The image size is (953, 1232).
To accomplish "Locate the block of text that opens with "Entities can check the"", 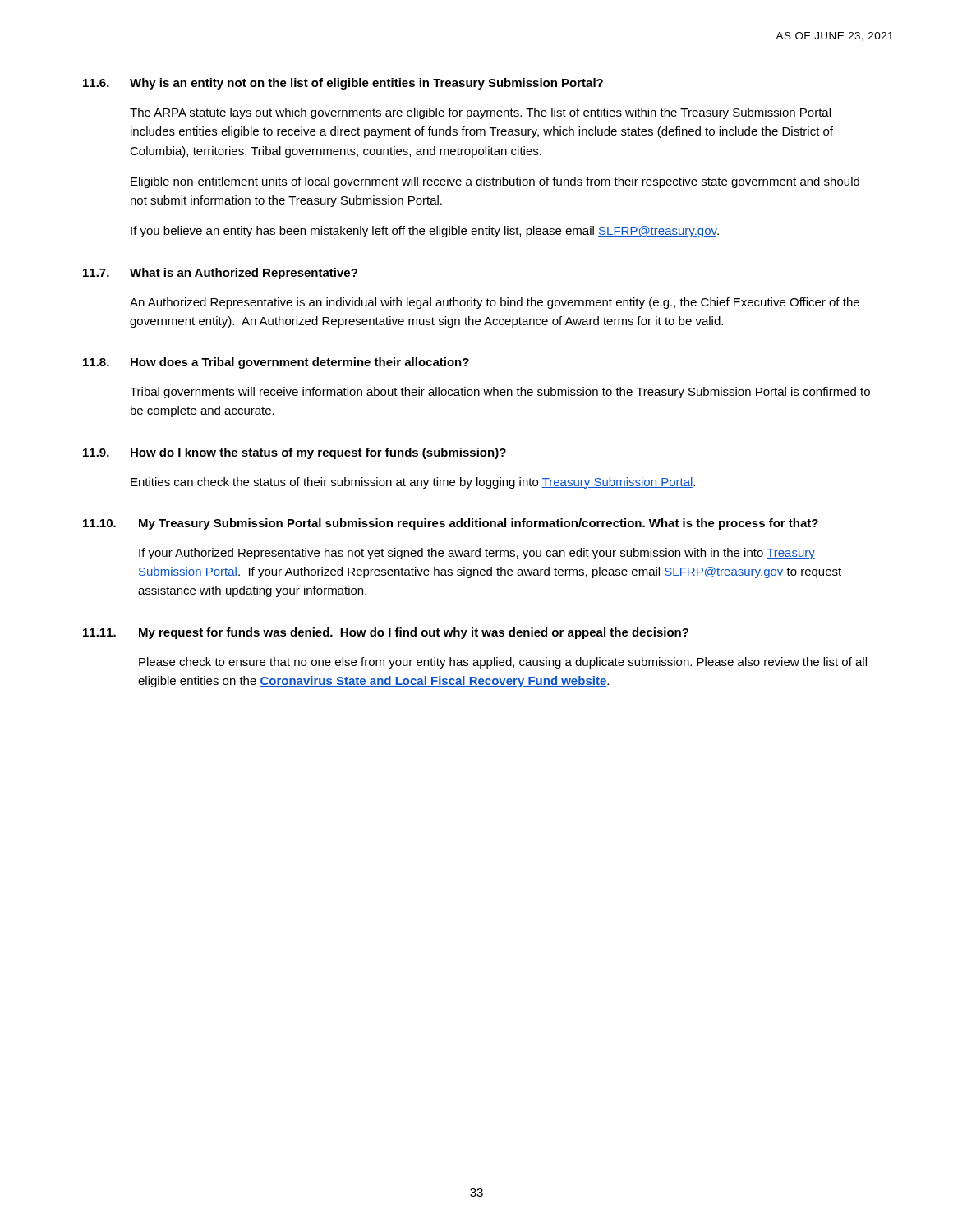I will [413, 481].
